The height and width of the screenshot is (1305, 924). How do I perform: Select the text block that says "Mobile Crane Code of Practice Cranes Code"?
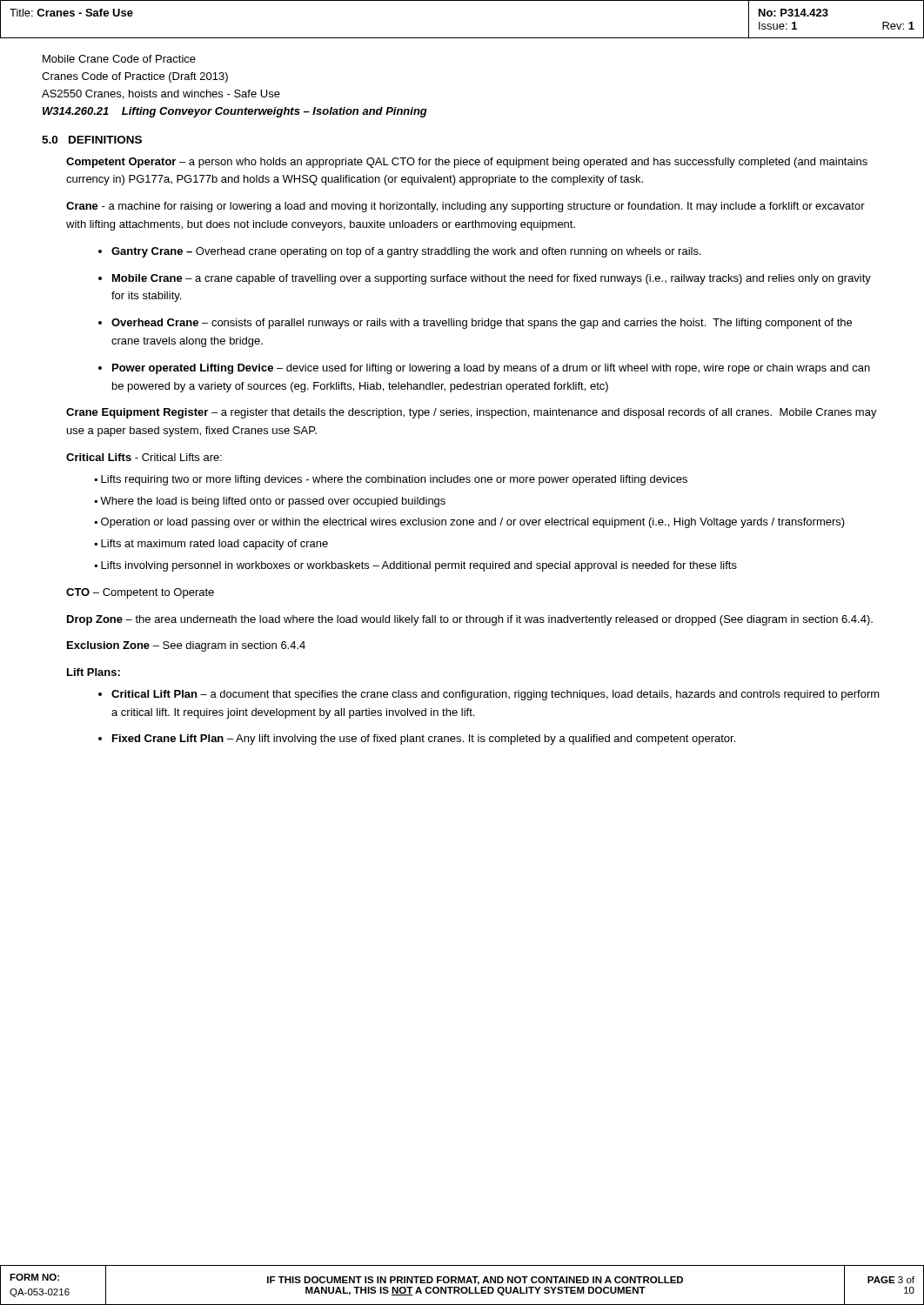point(234,85)
